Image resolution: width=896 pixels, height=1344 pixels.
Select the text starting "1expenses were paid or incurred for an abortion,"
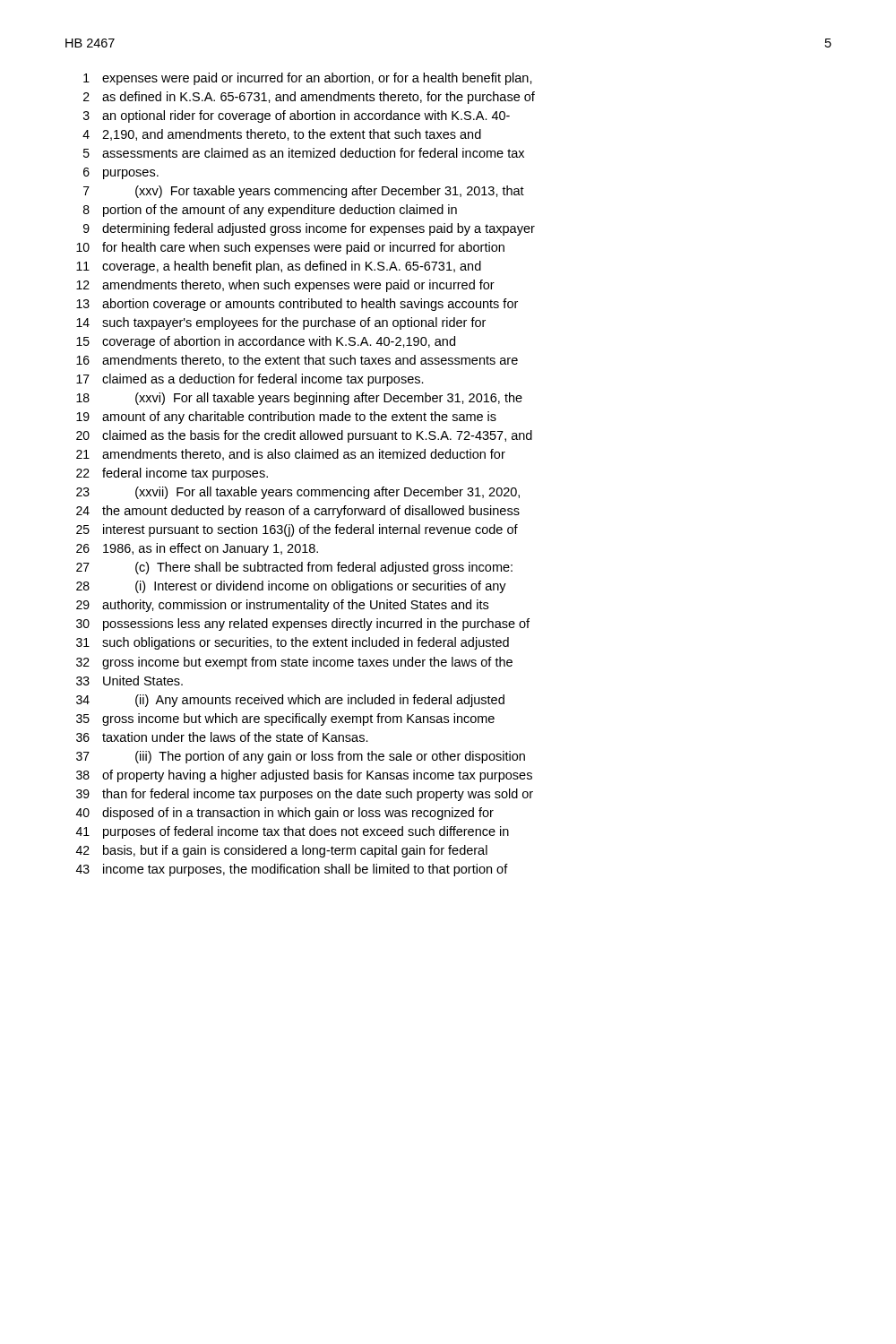click(x=448, y=125)
